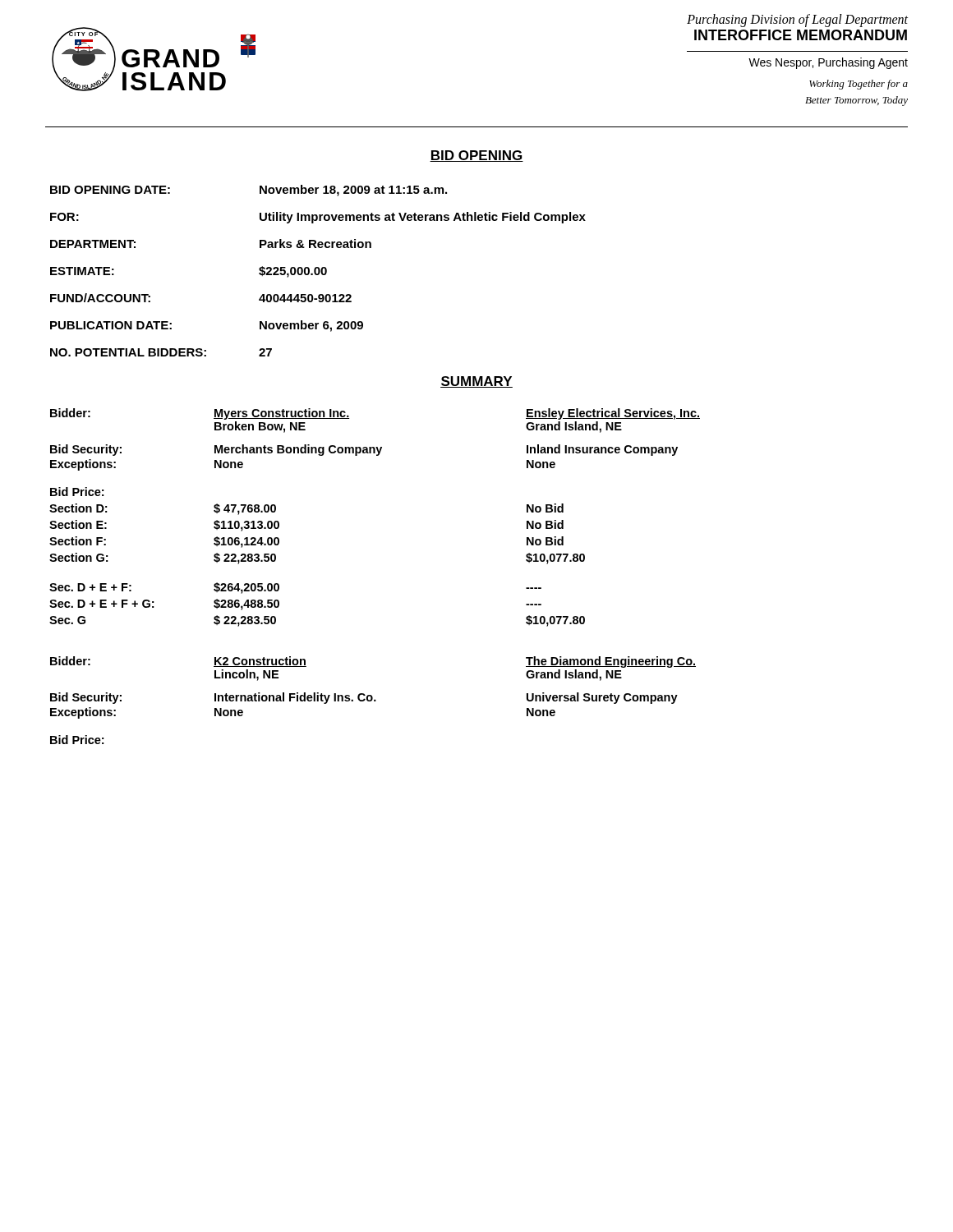Viewport: 953px width, 1232px height.
Task: Point to "BID OPENING"
Action: 476,156
